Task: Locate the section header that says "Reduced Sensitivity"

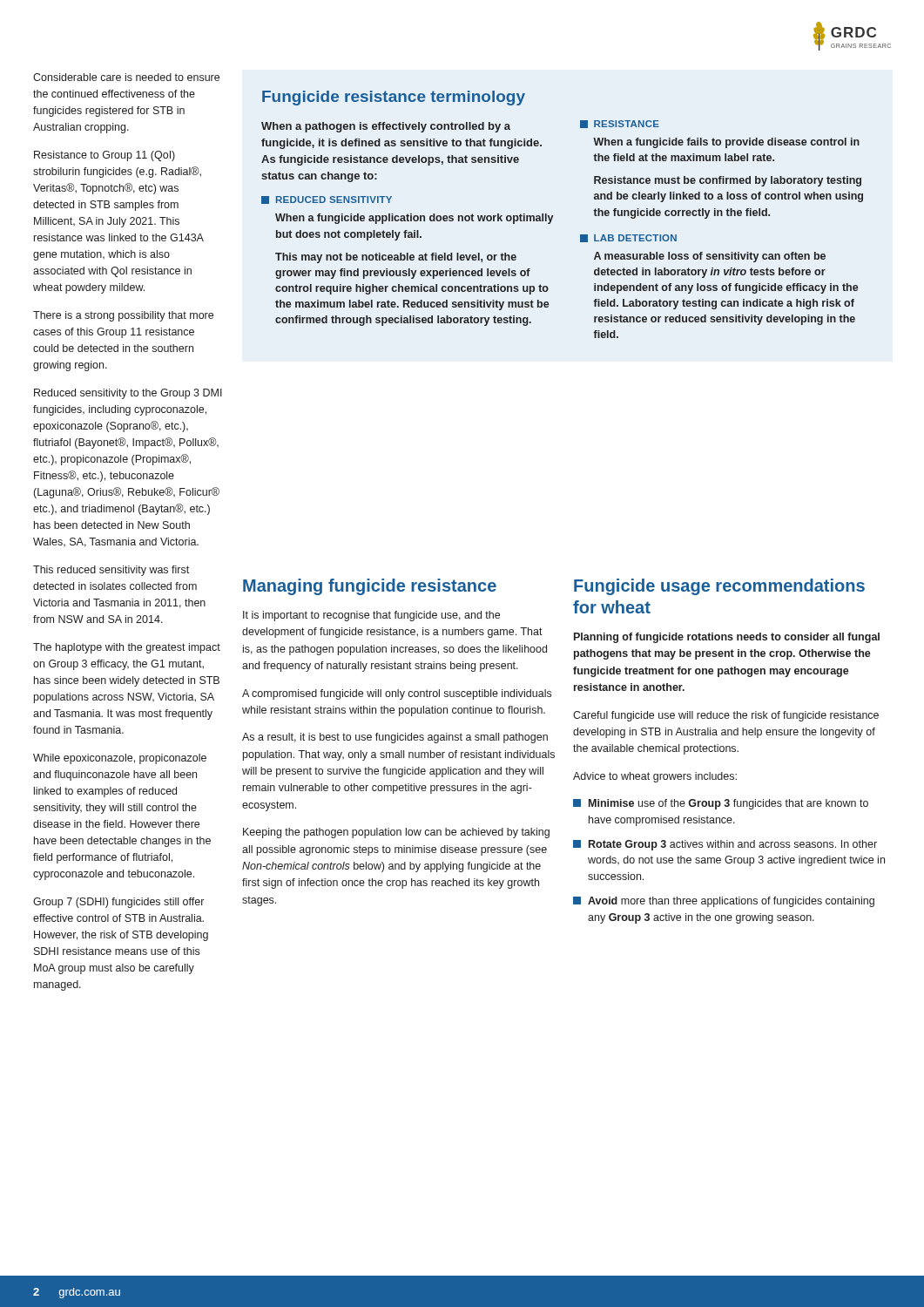Action: tap(334, 200)
